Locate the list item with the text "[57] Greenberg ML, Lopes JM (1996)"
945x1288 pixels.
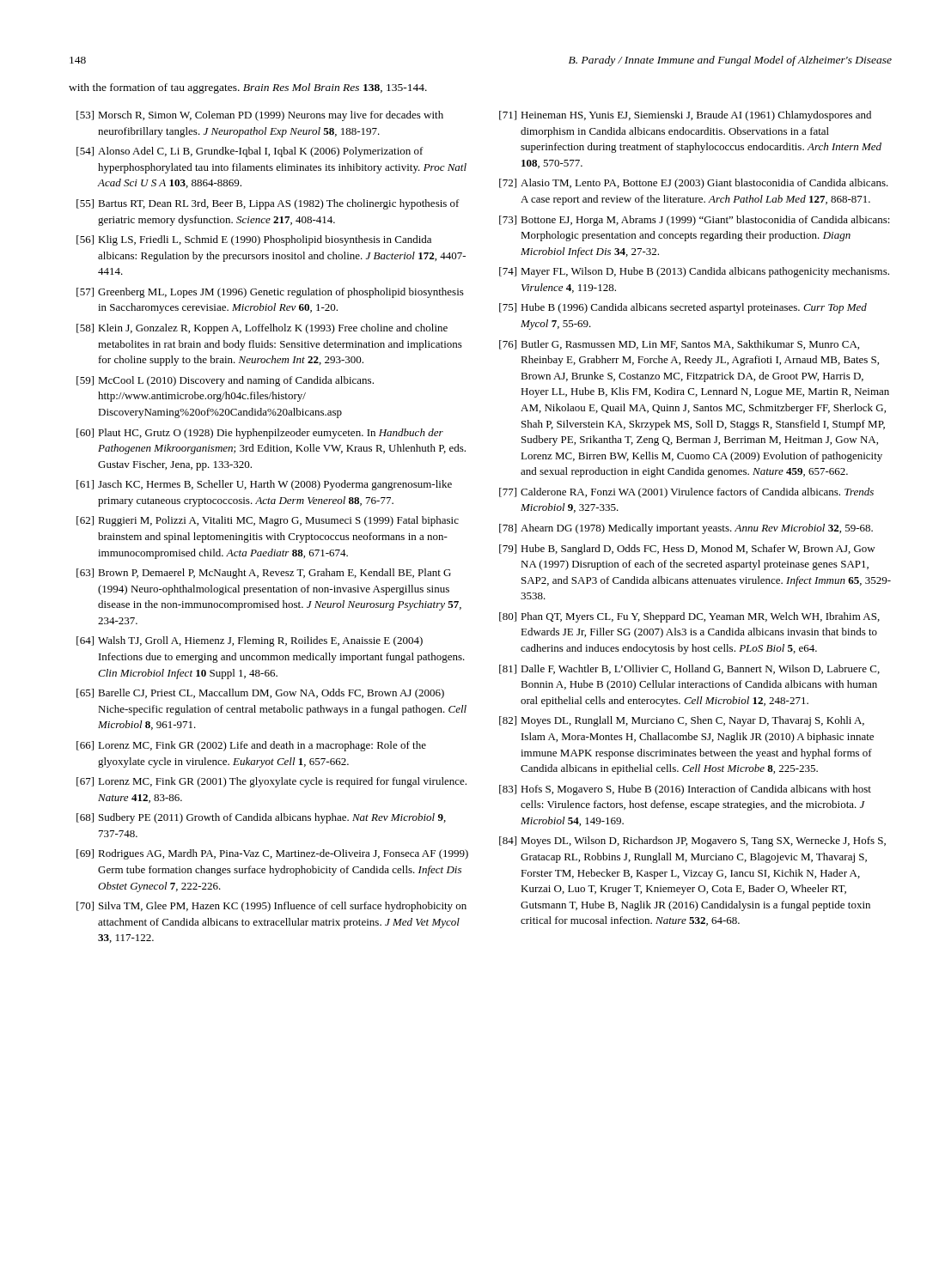(269, 300)
